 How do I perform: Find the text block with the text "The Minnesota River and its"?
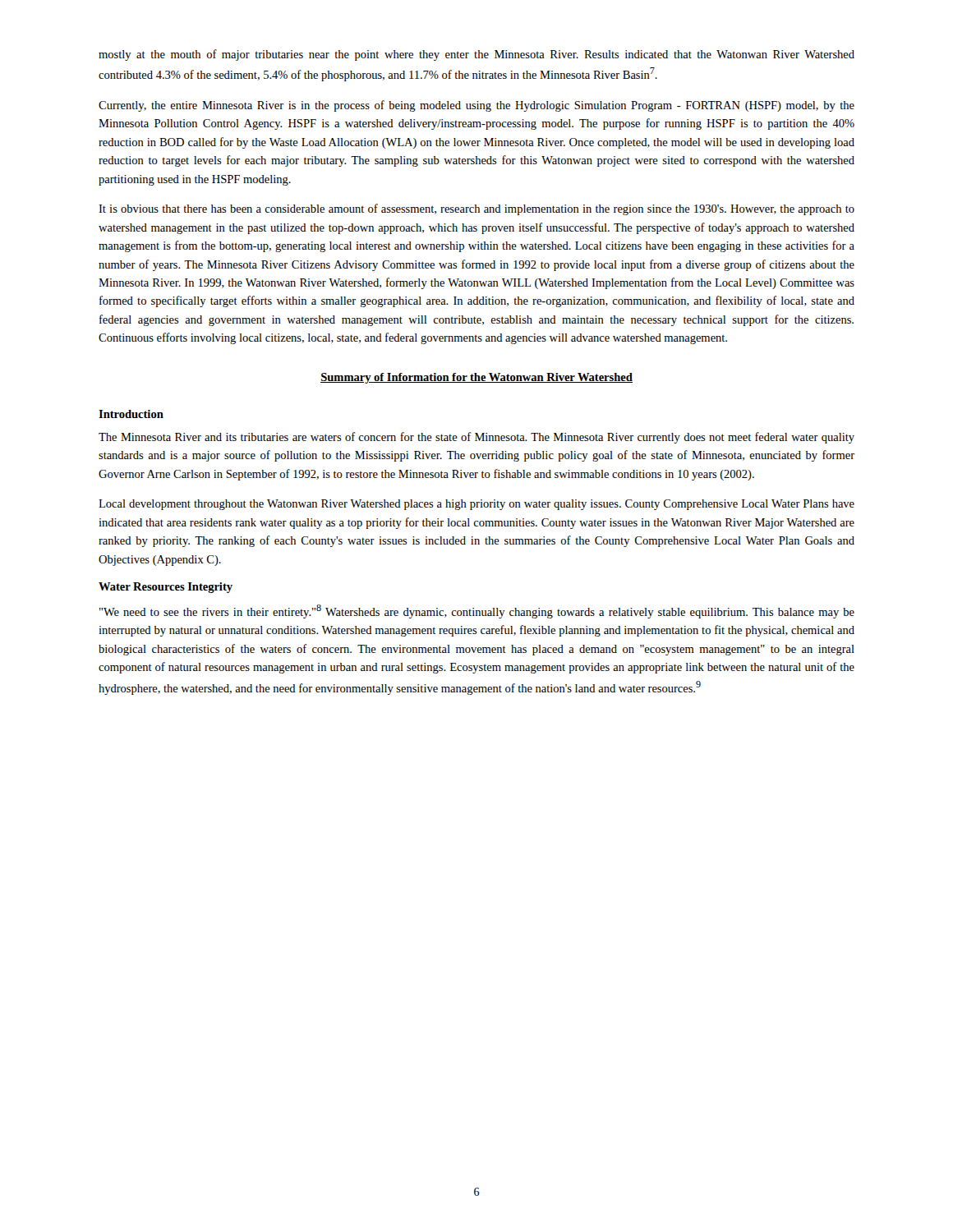coord(476,455)
